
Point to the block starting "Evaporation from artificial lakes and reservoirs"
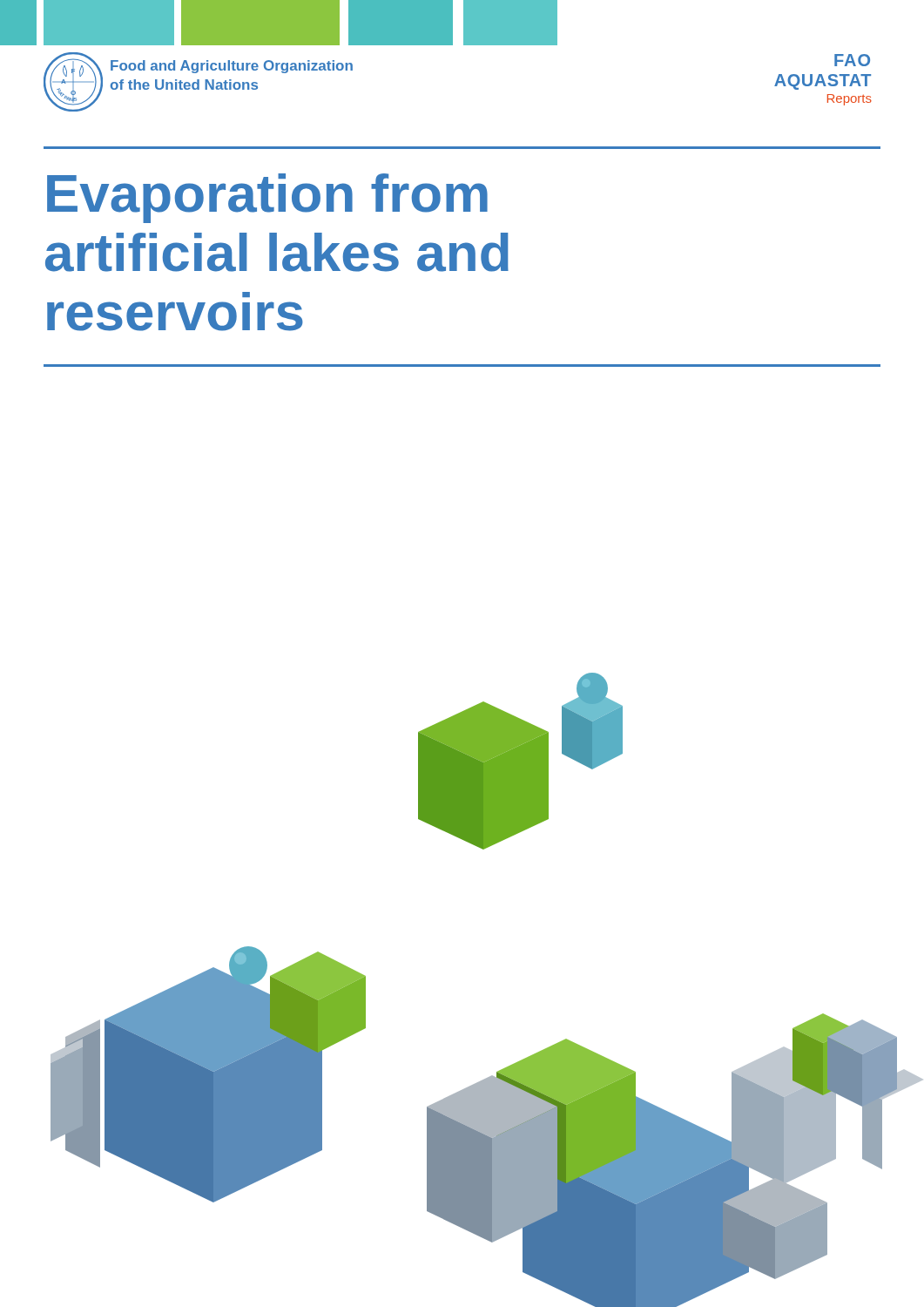pos(278,253)
